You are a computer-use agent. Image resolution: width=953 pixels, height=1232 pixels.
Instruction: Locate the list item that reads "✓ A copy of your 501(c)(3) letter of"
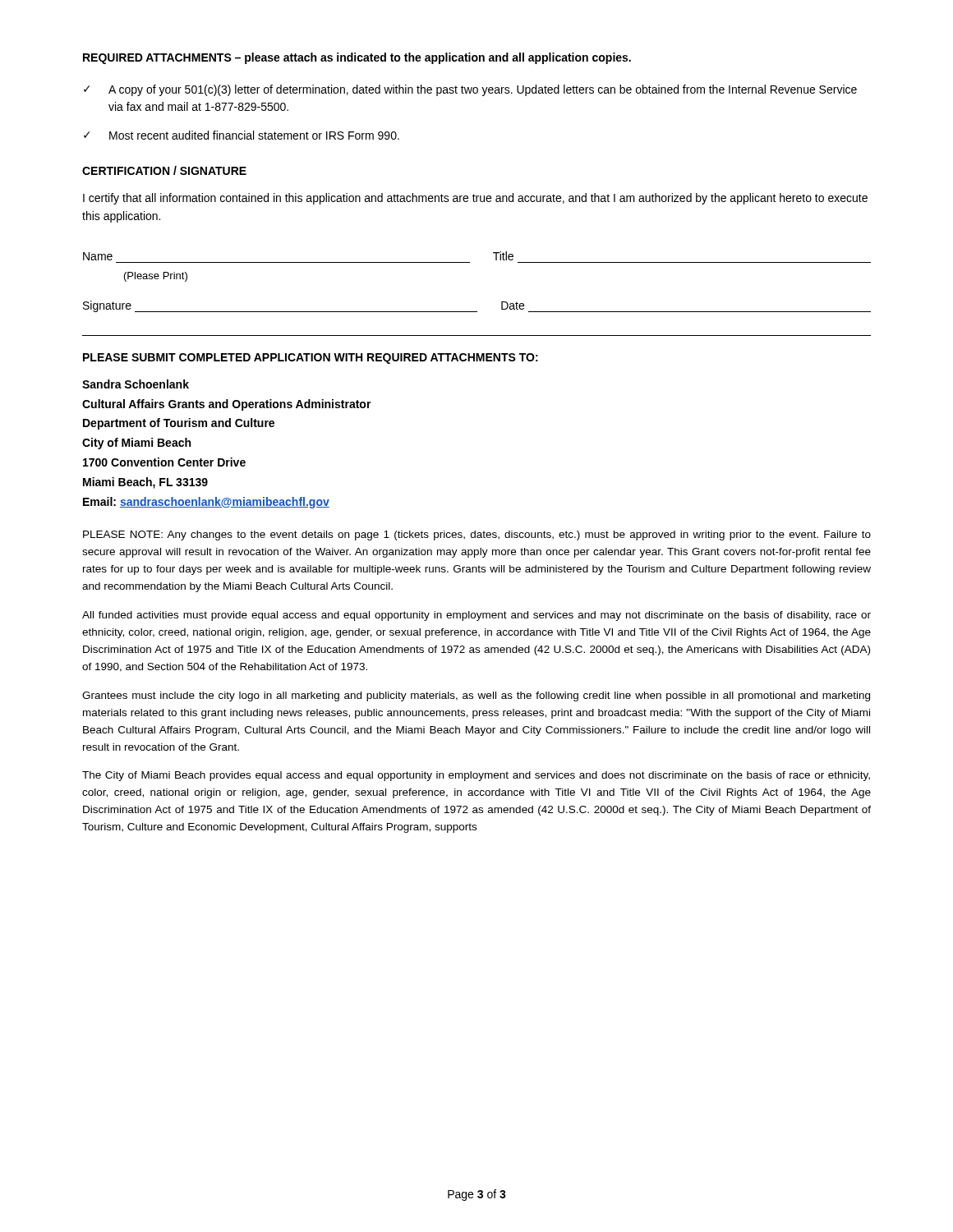(476, 99)
